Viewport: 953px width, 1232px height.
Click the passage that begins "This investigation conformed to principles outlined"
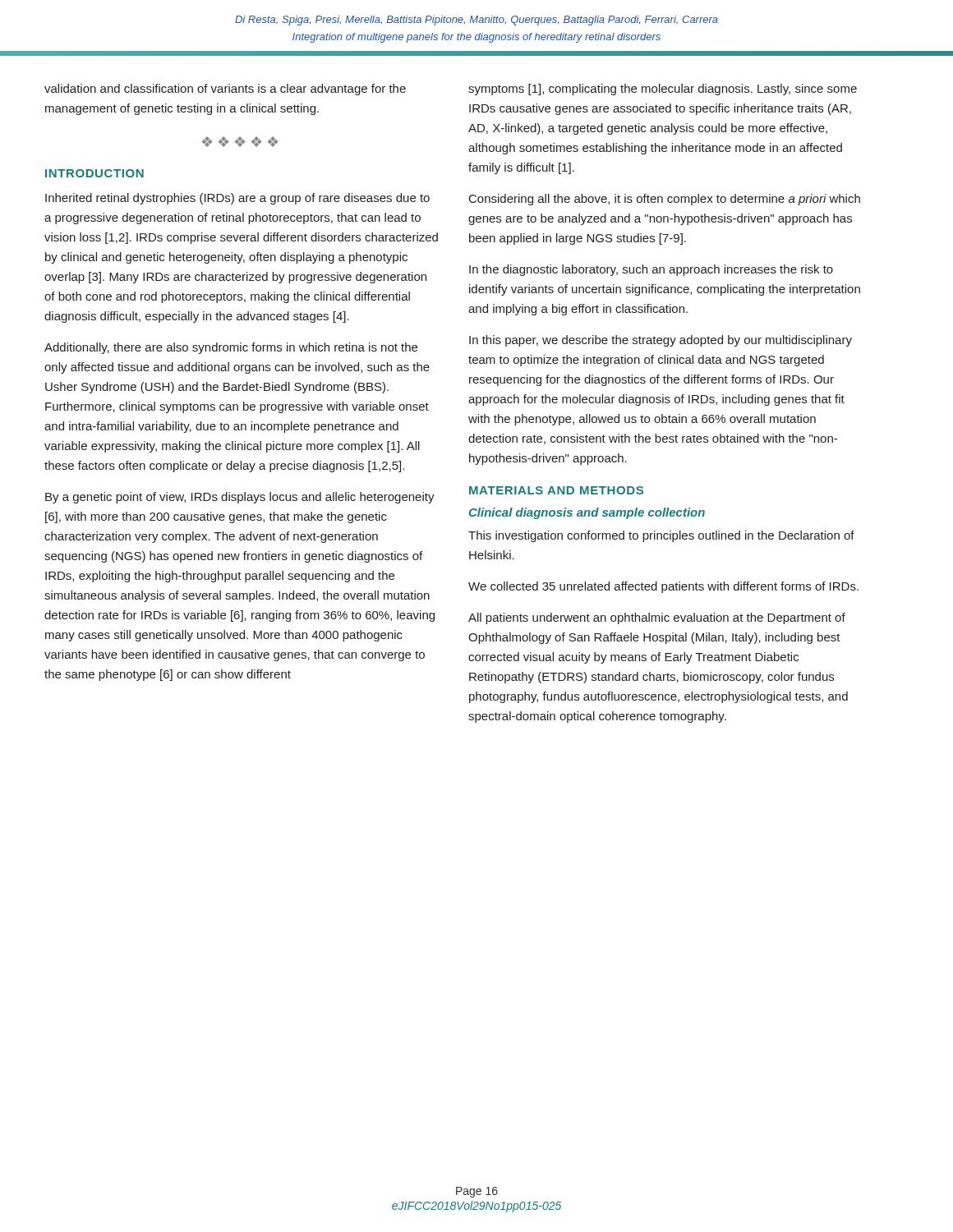coord(661,545)
